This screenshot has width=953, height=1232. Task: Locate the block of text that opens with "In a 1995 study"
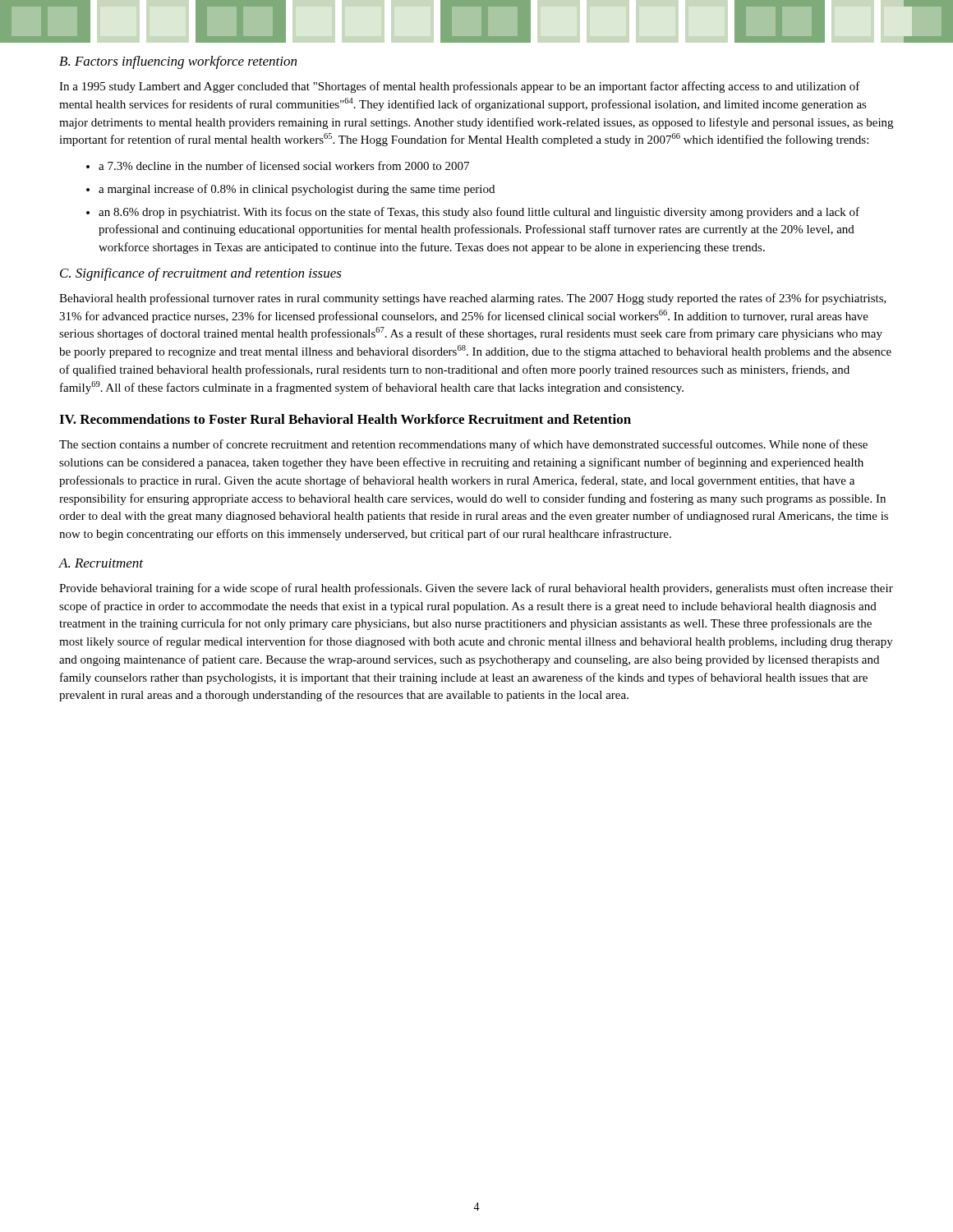pyautogui.click(x=476, y=114)
